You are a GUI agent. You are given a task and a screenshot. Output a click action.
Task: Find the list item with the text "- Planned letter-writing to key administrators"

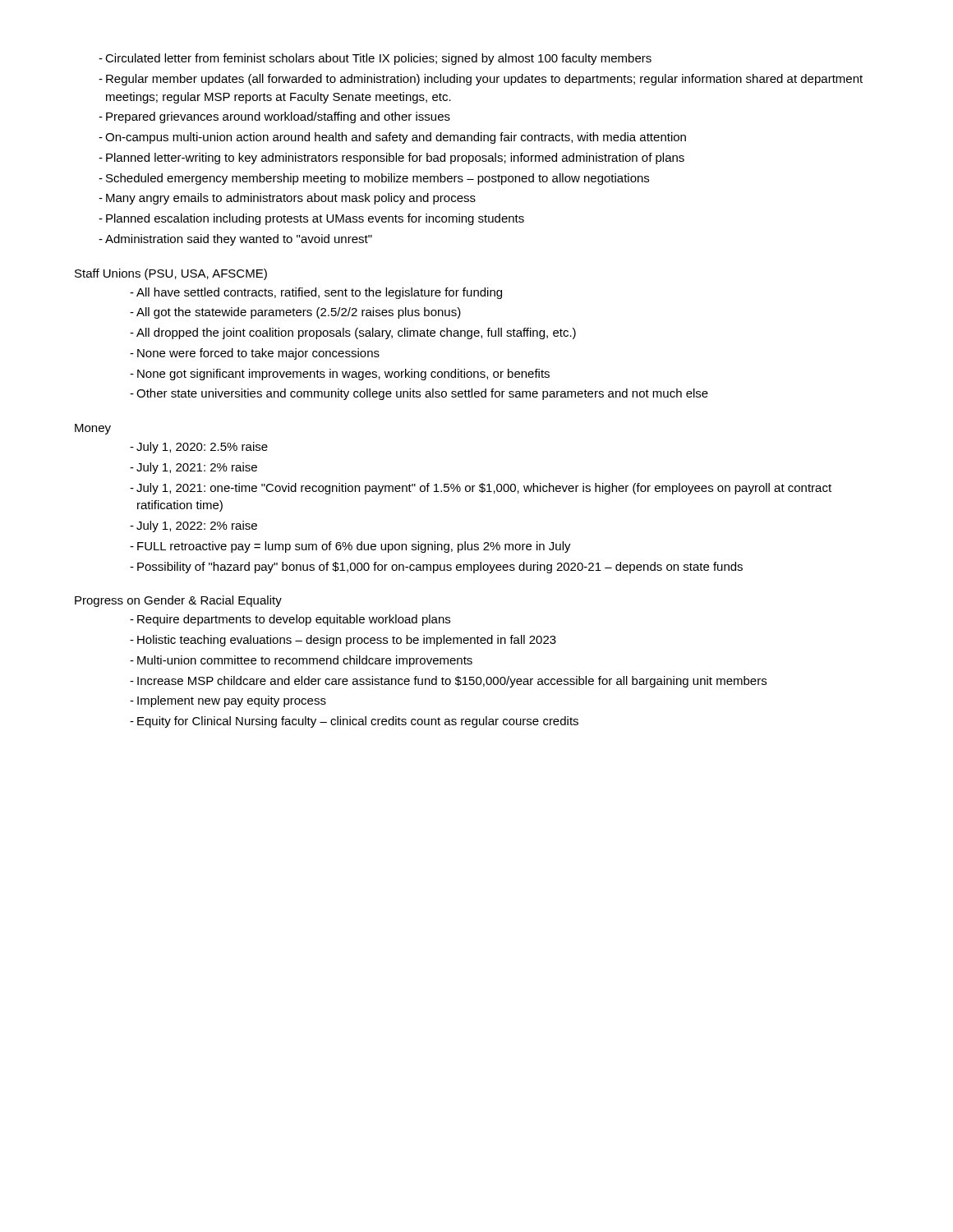(476, 157)
